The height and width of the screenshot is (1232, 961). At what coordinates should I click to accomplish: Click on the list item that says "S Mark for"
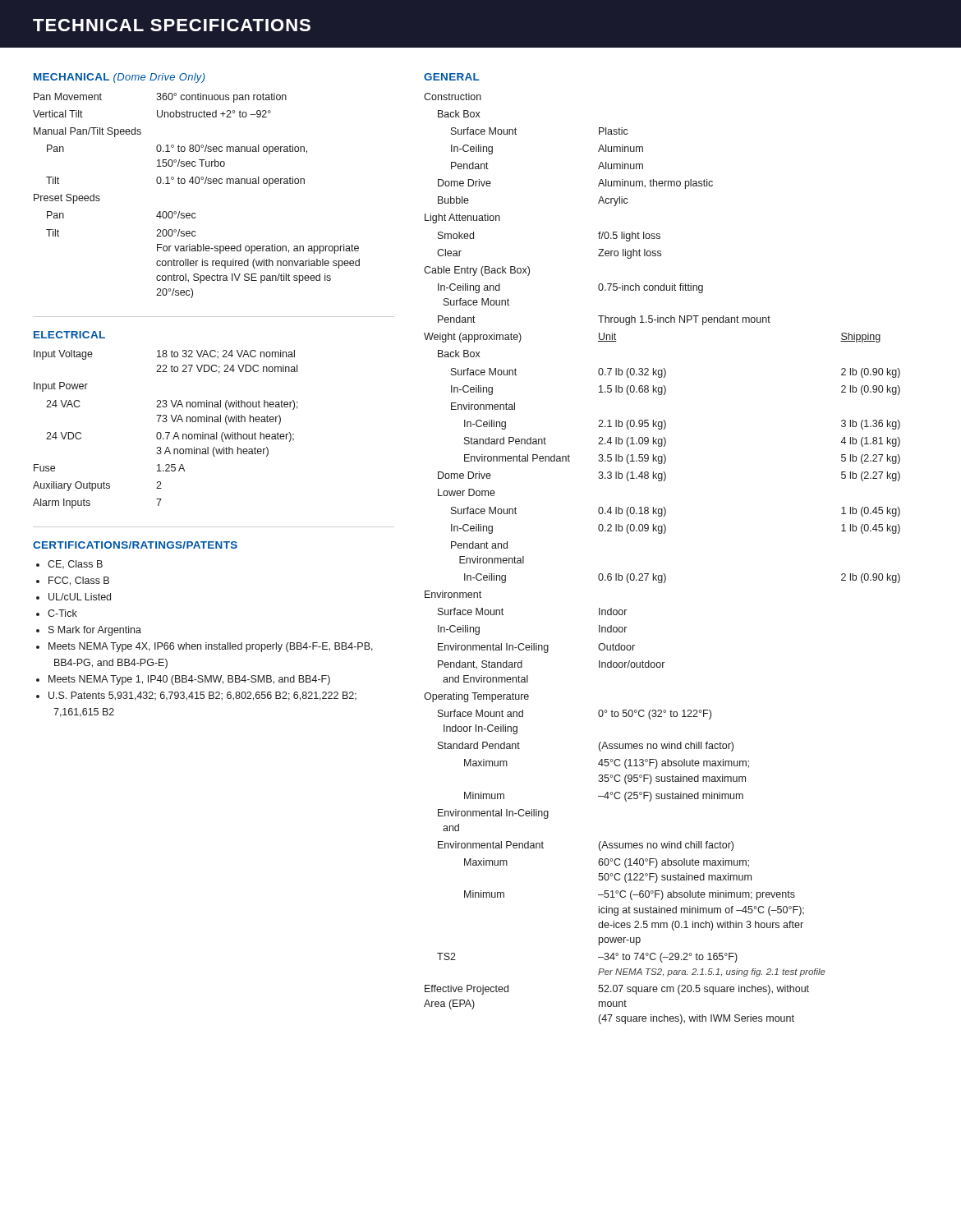[94, 630]
